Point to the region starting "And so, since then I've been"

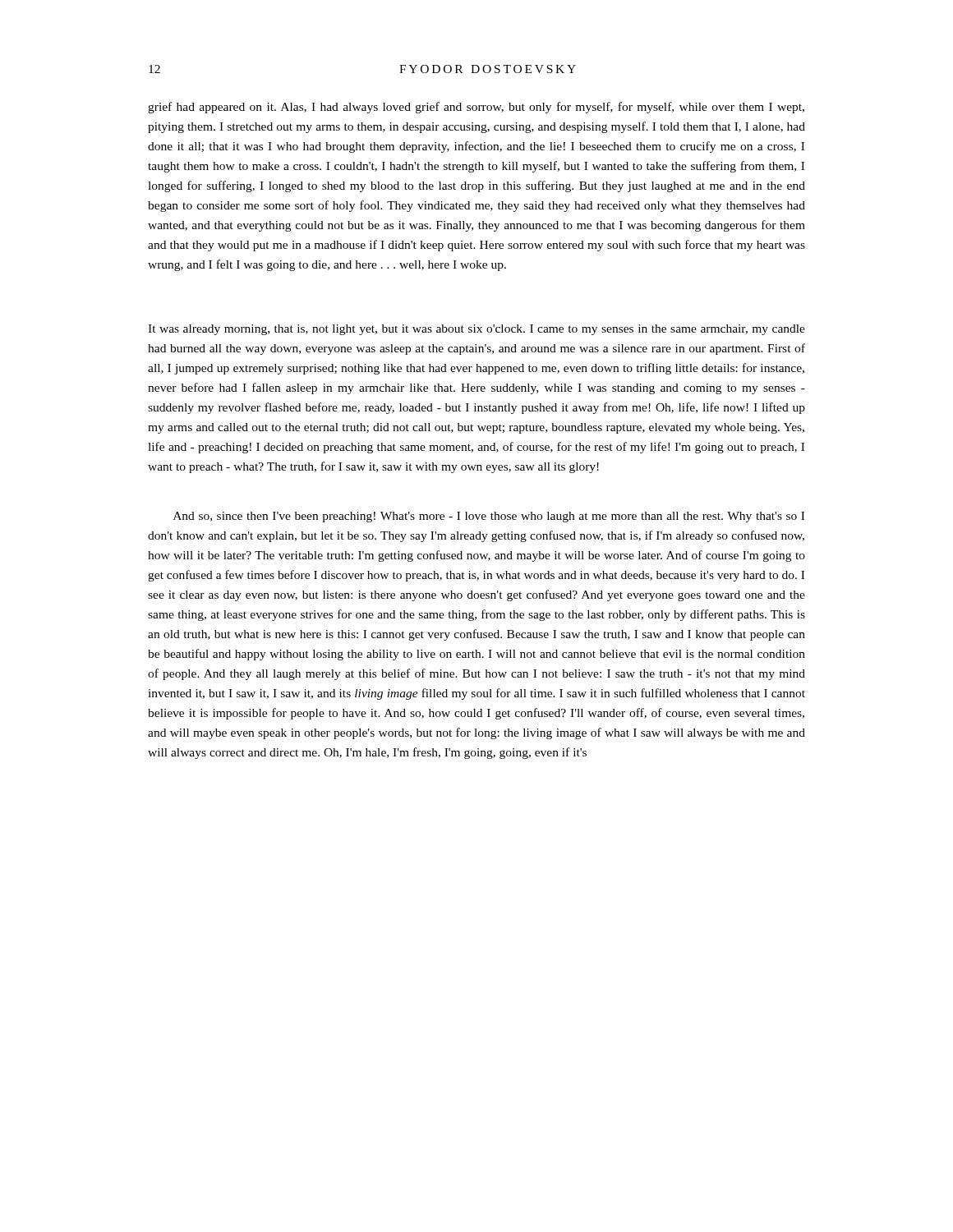(x=476, y=634)
